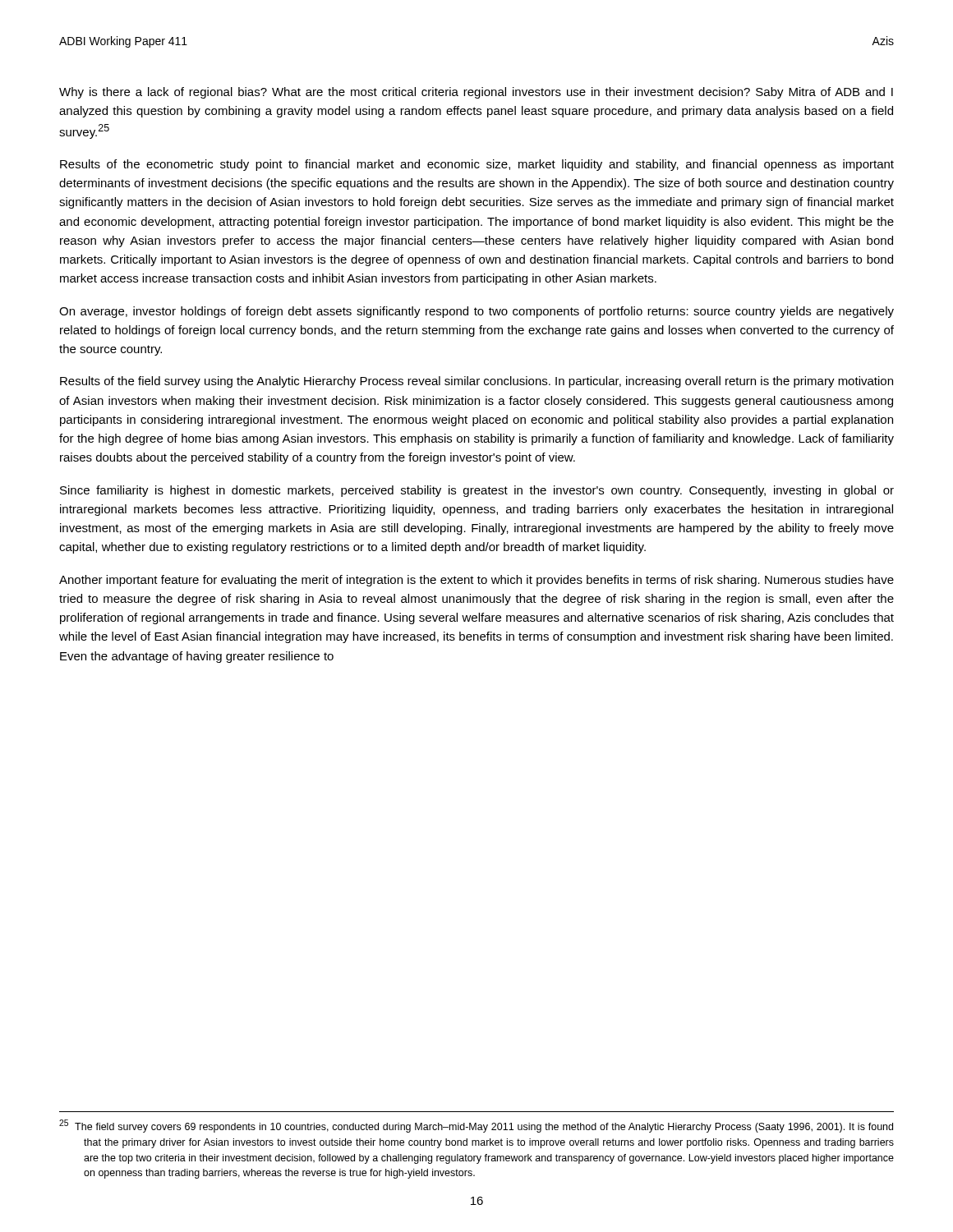Locate the region starting "Since familiarity is highest in domestic markets,"
The width and height of the screenshot is (953, 1232).
[x=476, y=518]
